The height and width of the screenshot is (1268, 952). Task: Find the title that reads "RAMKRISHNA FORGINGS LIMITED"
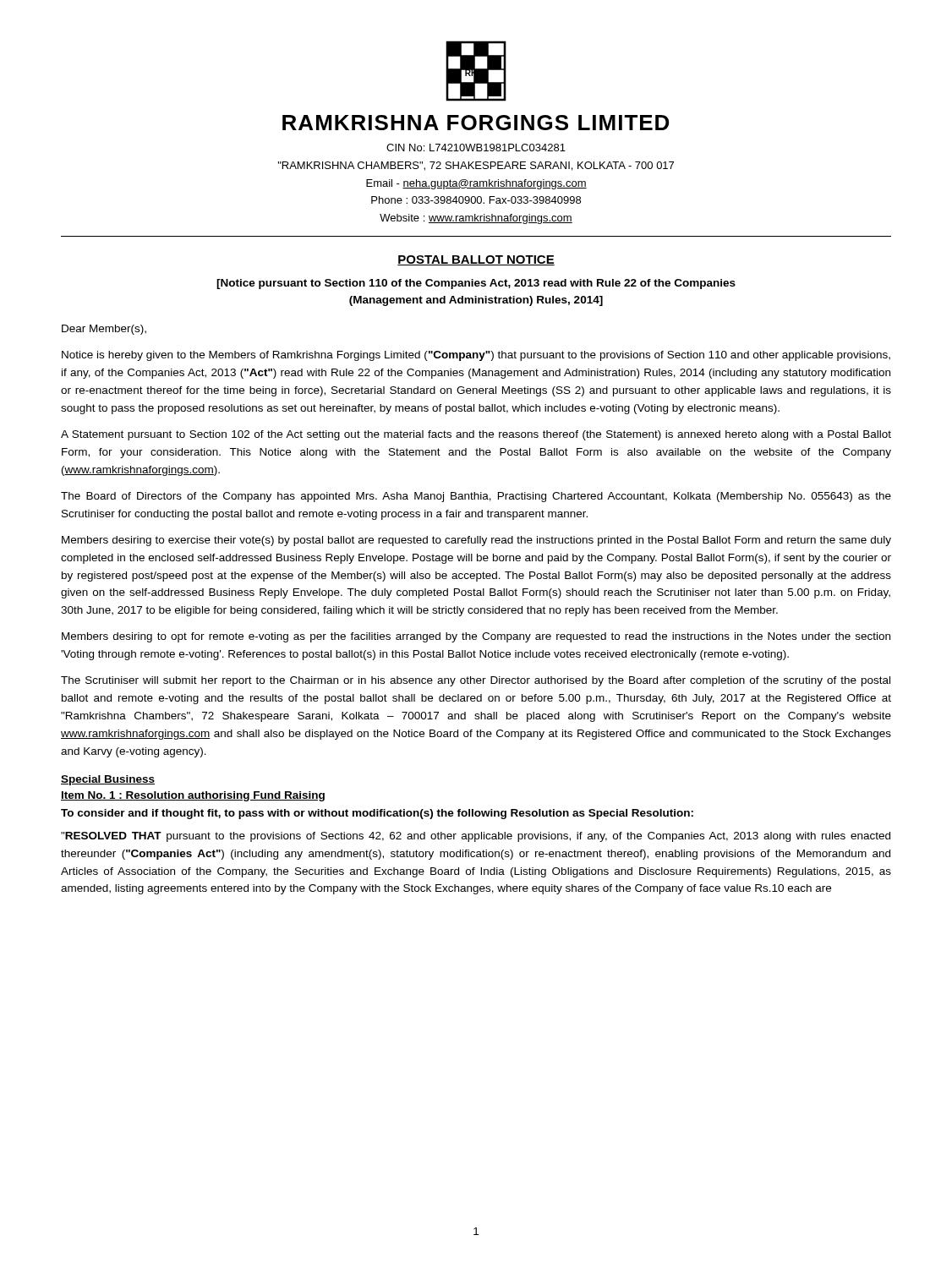[476, 123]
